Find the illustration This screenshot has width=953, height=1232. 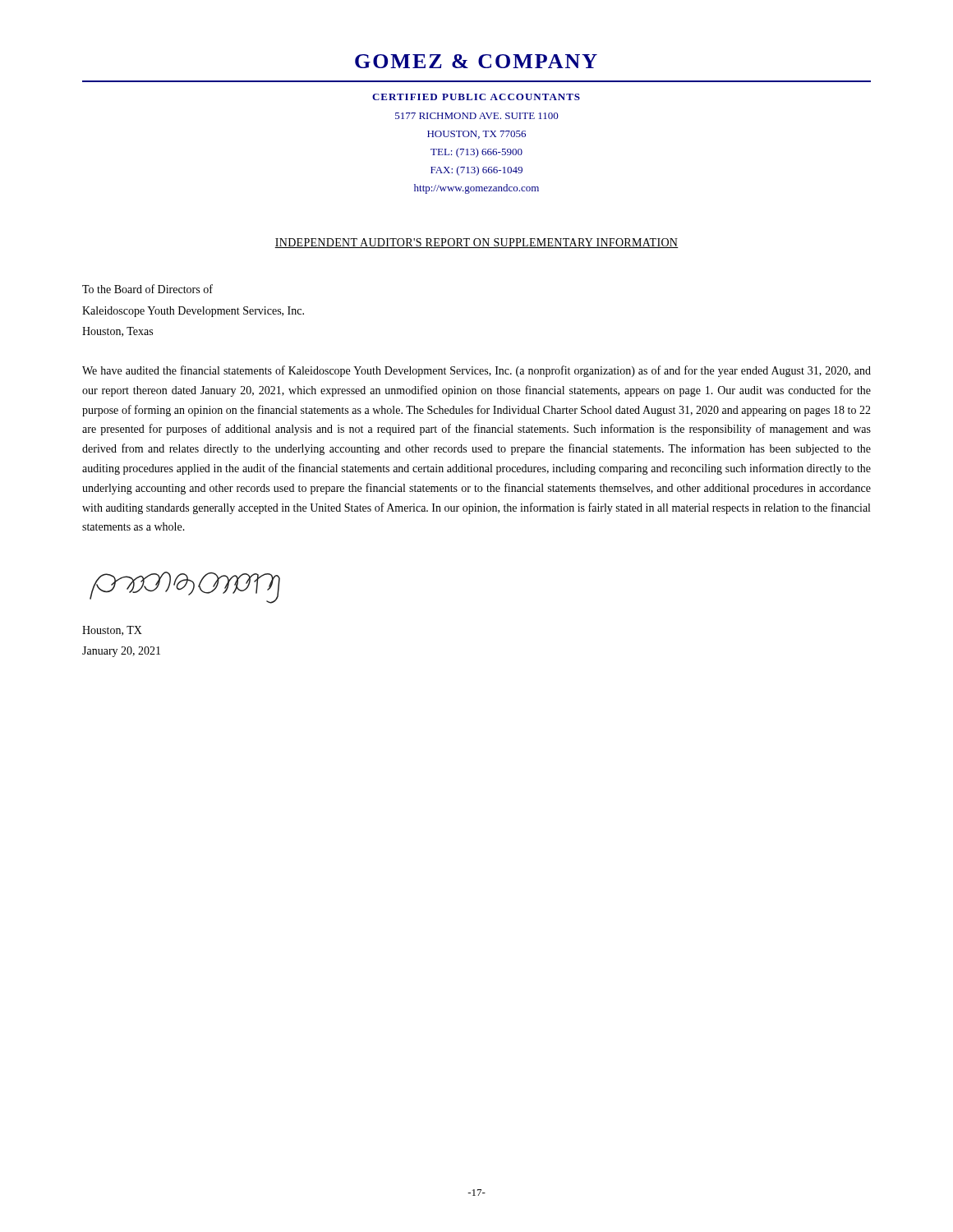[x=476, y=585]
